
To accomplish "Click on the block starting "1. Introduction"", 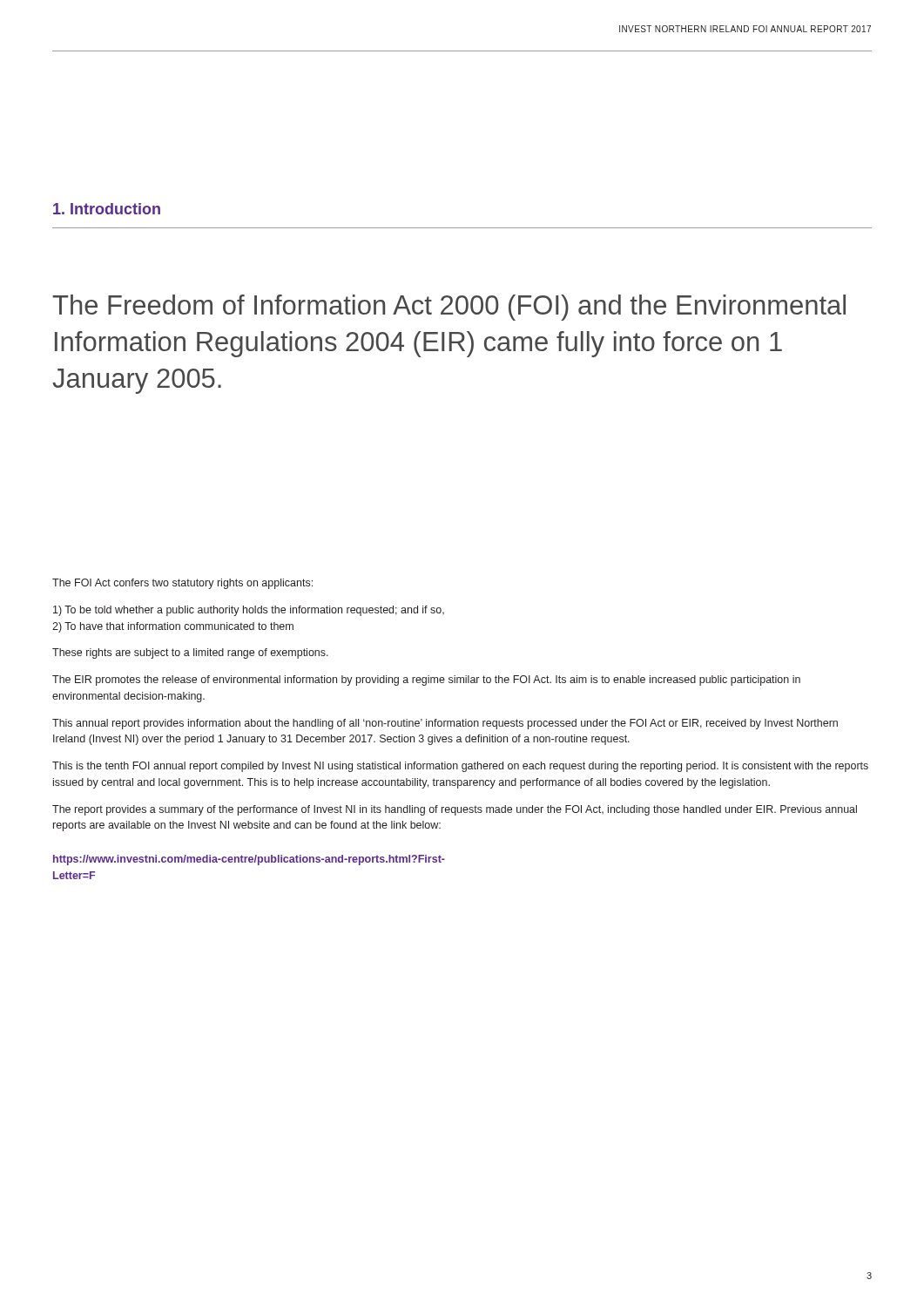I will (x=107, y=209).
